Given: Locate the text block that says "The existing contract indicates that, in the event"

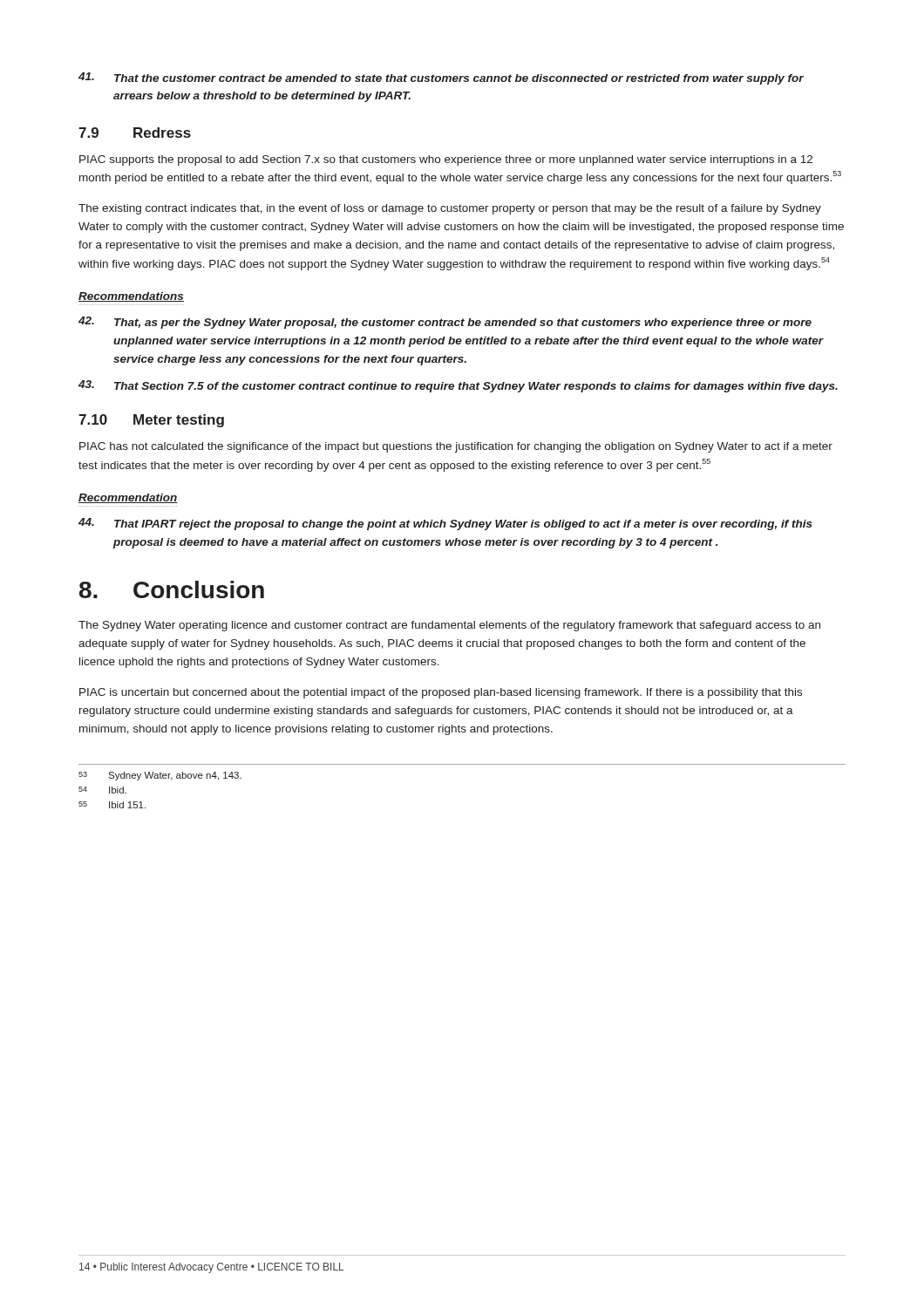Looking at the screenshot, I should 462,236.
